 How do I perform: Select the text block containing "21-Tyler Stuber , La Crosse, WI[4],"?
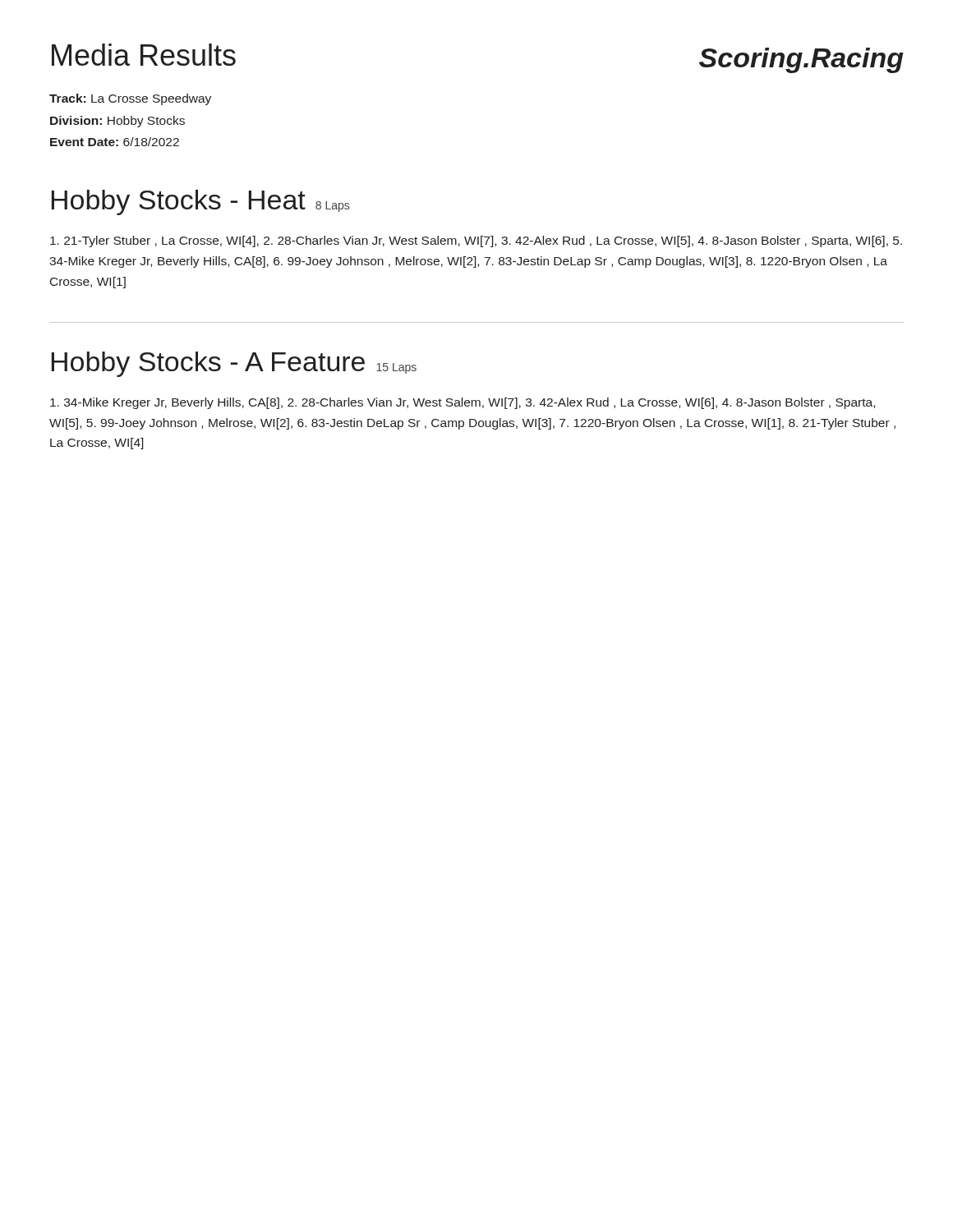pos(476,261)
